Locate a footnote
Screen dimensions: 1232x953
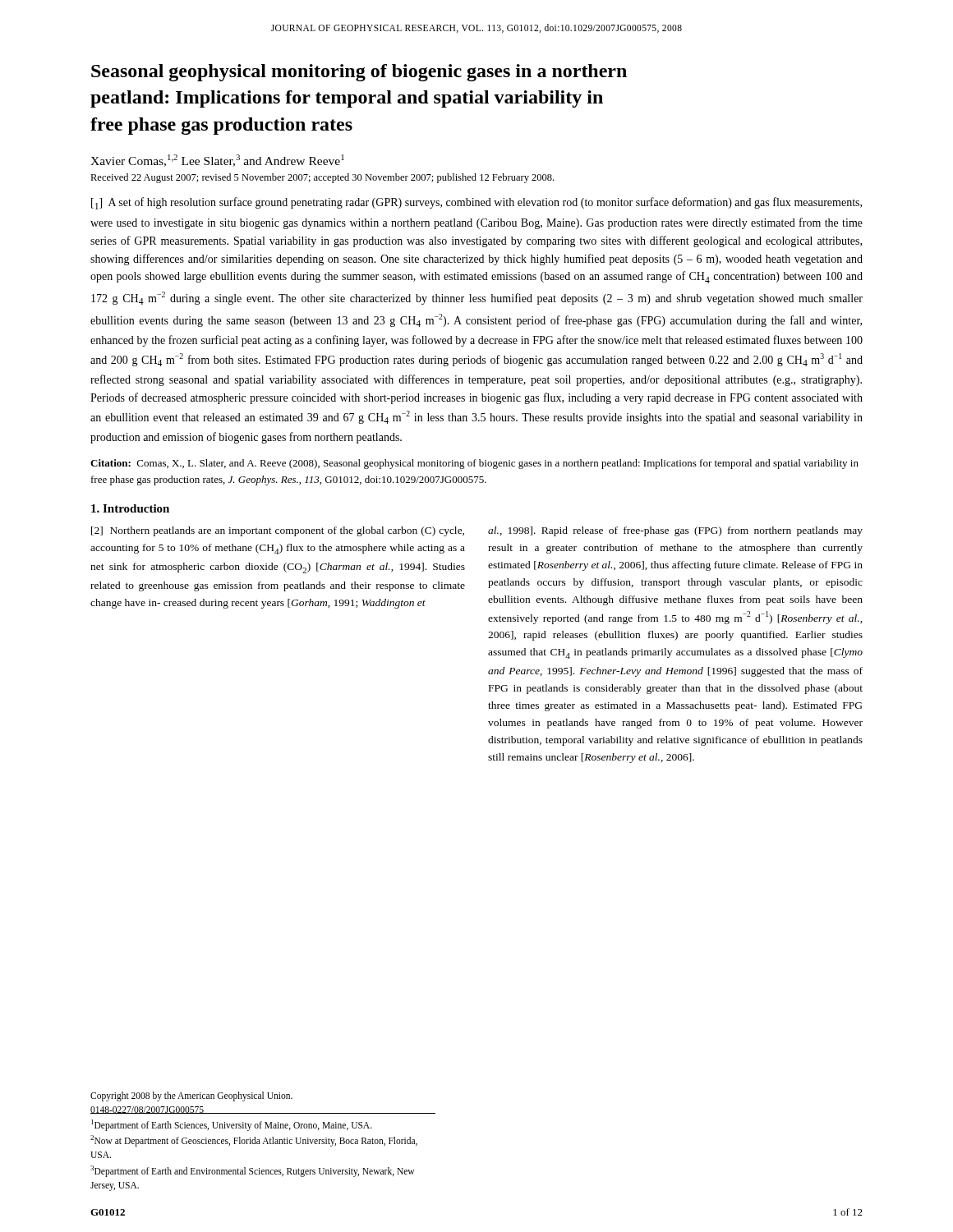[254, 1154]
